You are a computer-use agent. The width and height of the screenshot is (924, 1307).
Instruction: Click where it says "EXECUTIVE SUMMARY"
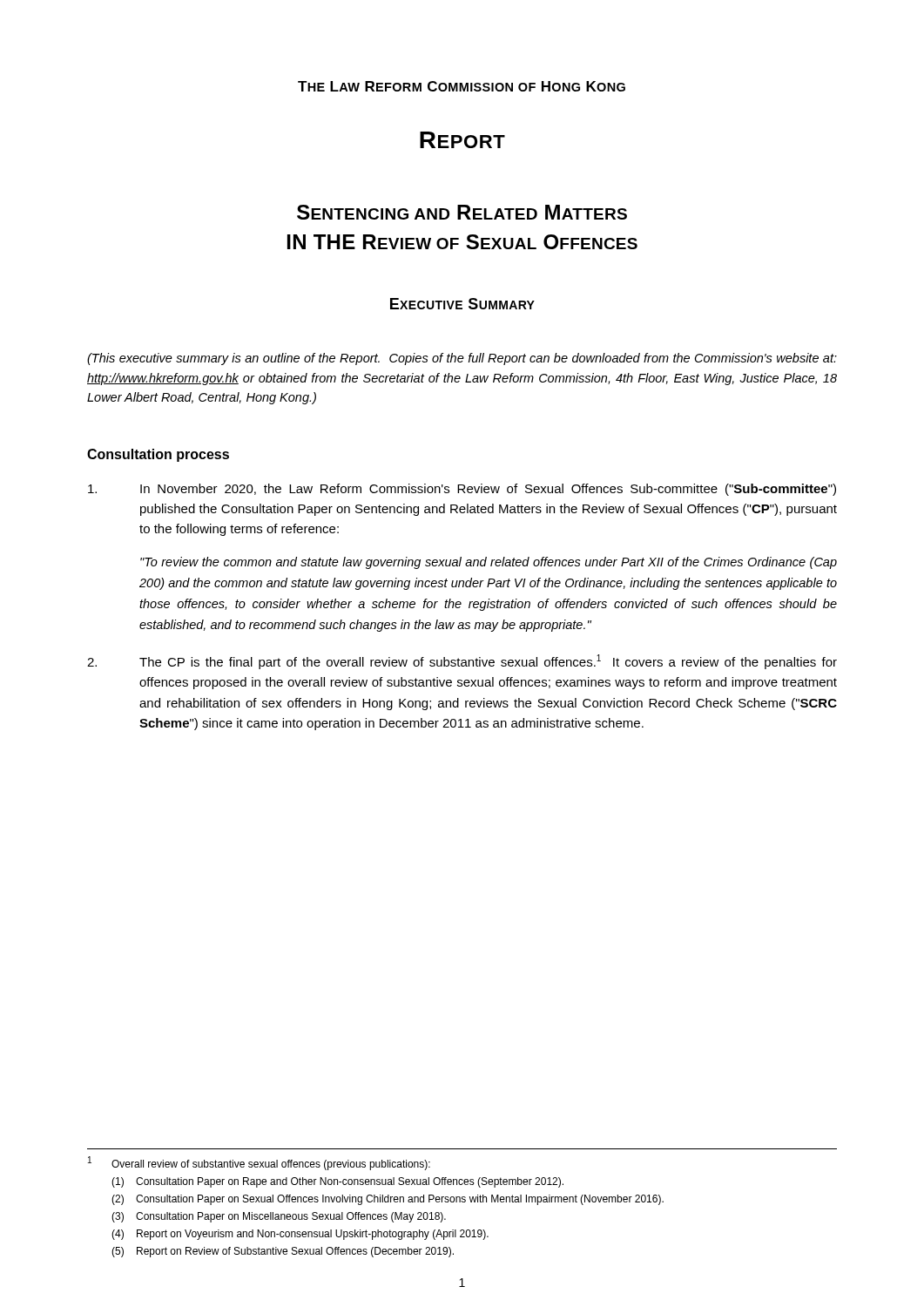pyautogui.click(x=462, y=304)
